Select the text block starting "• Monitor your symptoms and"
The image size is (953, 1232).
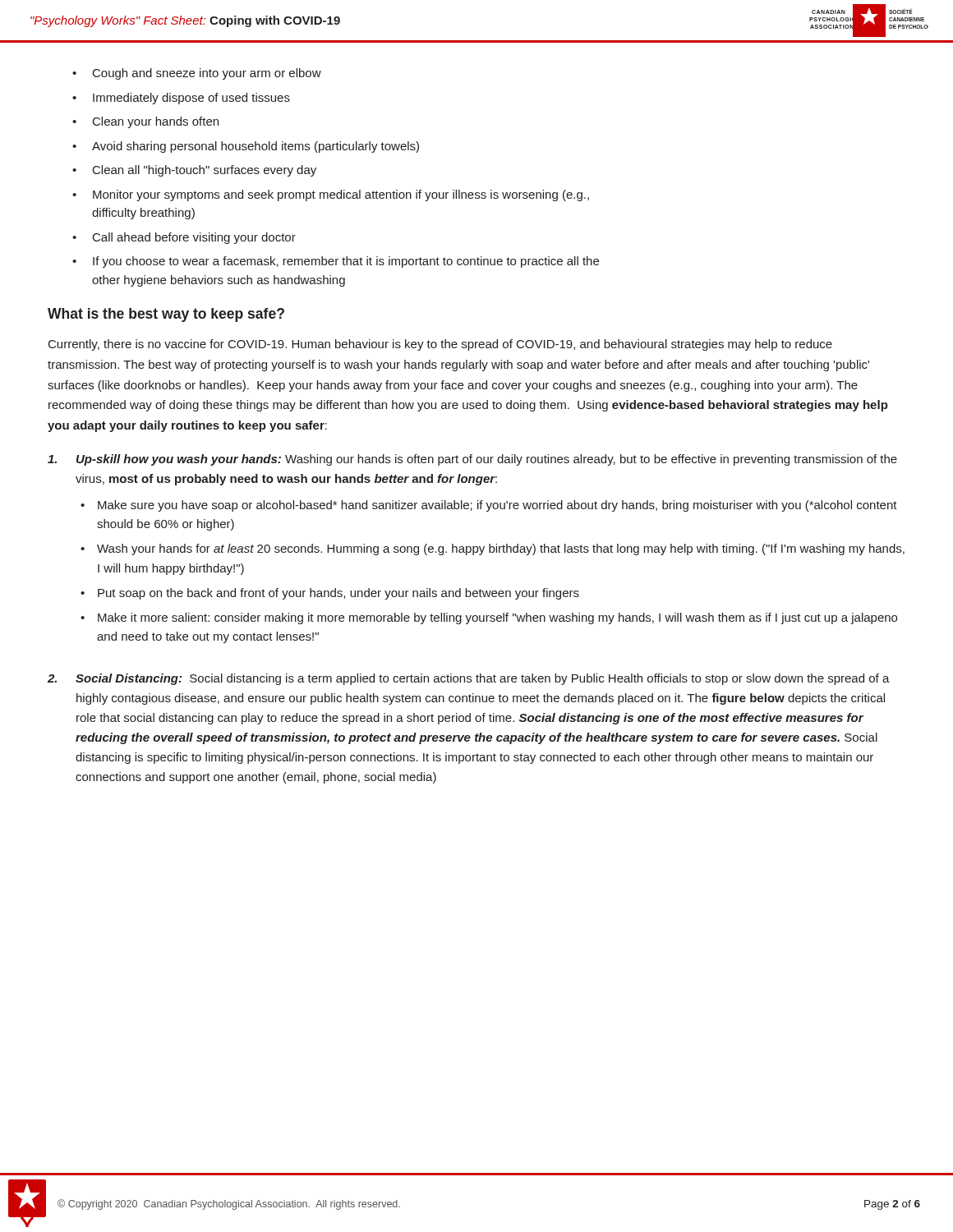[489, 204]
